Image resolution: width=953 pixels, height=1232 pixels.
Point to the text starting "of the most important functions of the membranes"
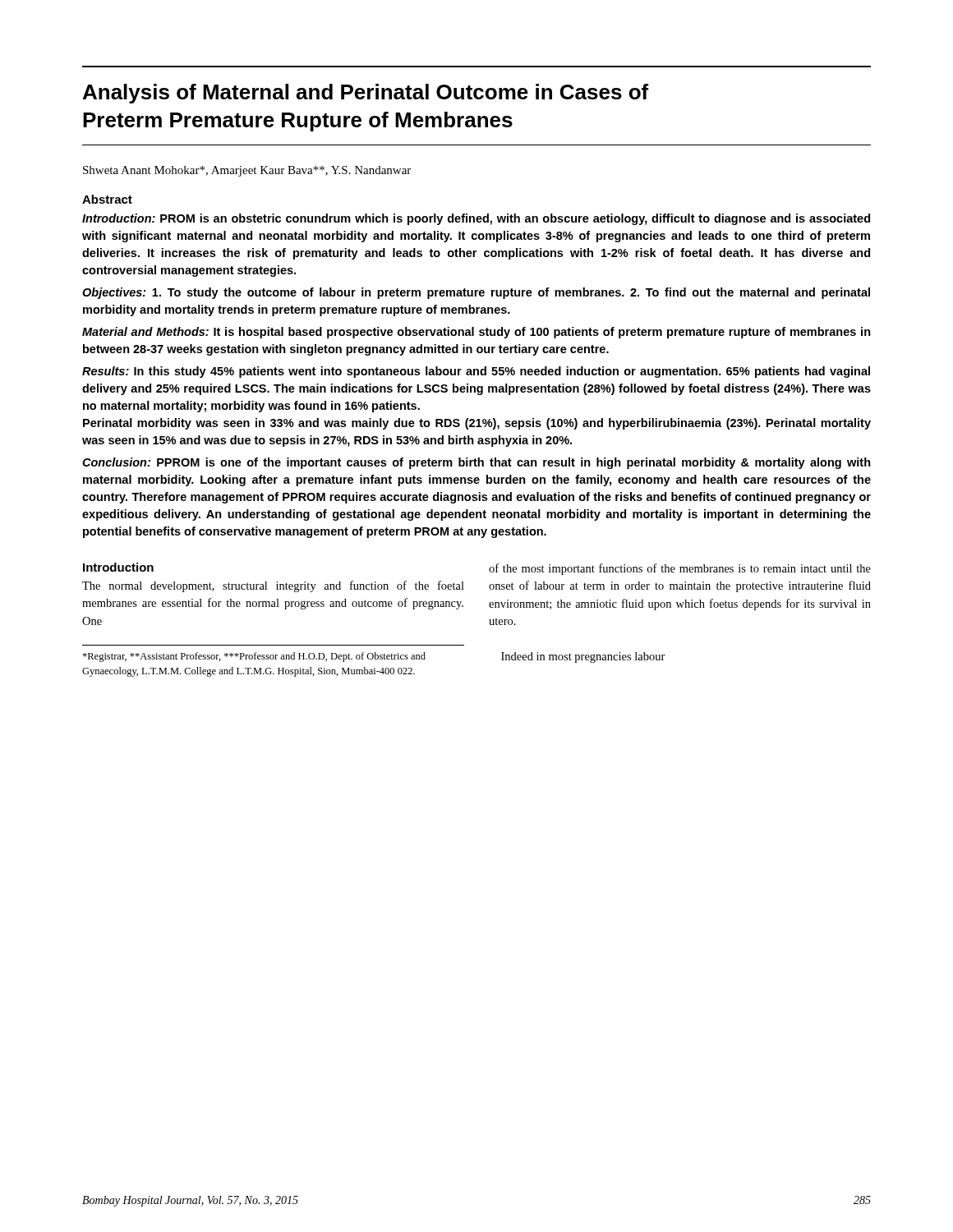coord(680,613)
